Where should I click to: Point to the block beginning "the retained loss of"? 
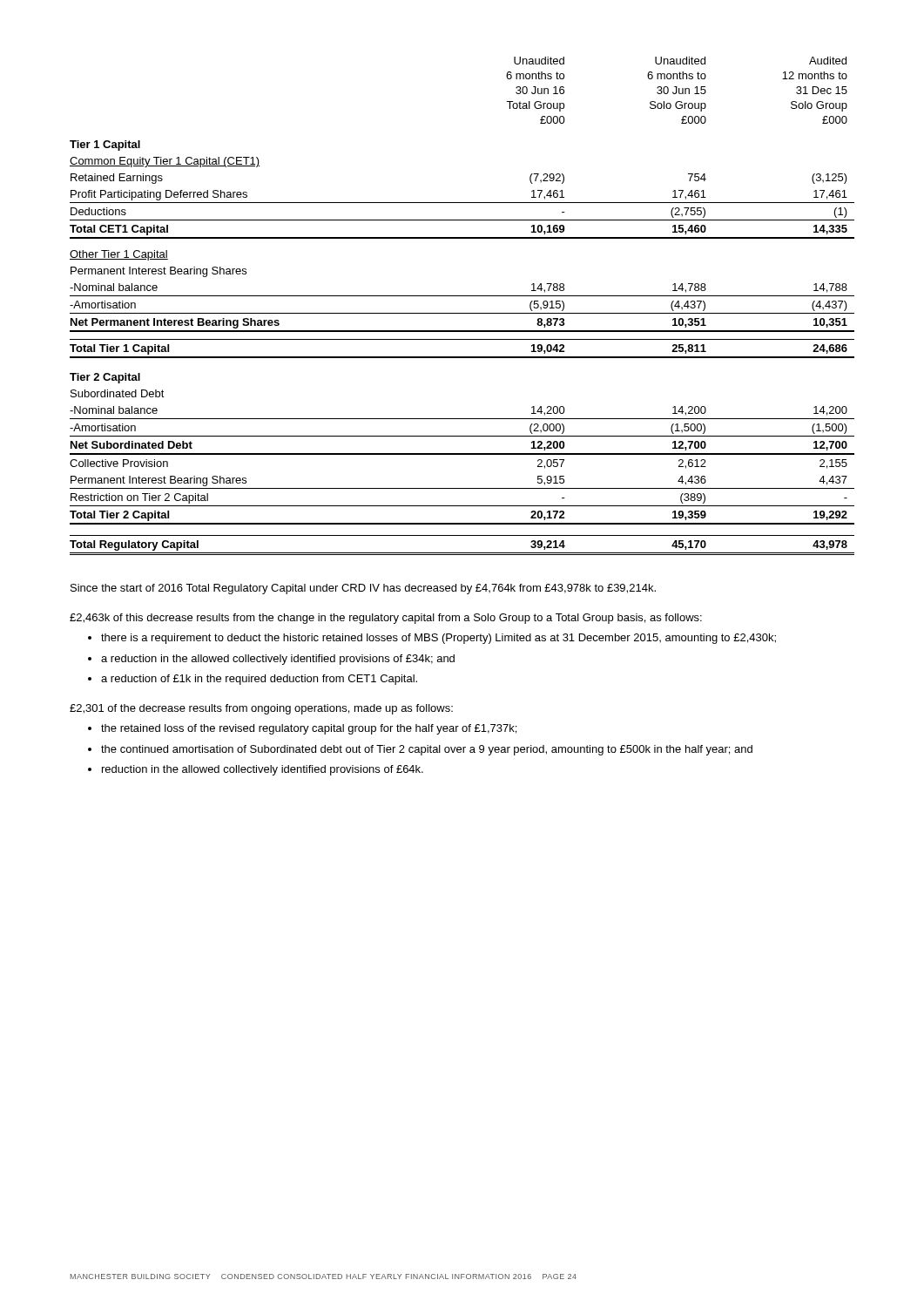point(309,728)
